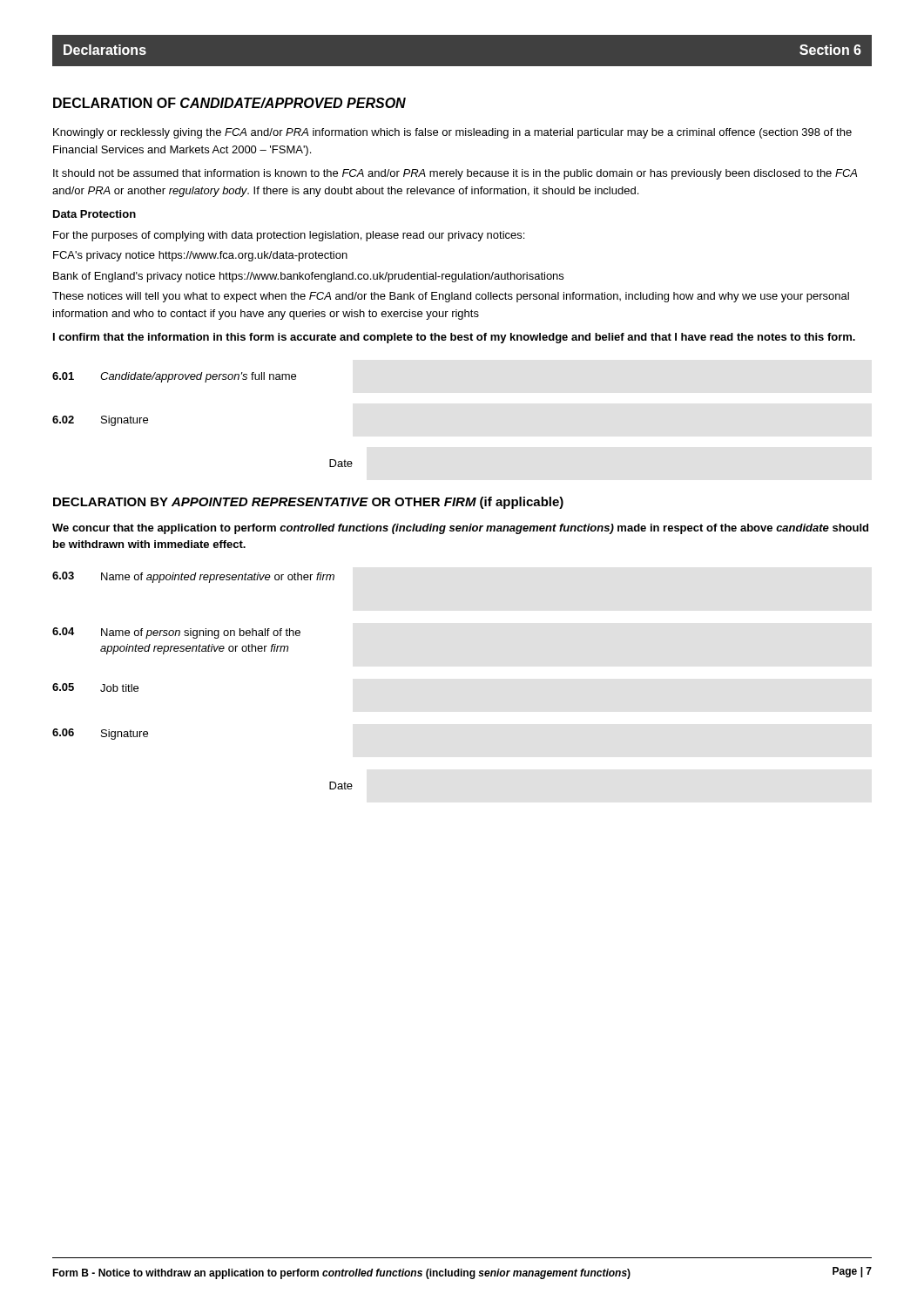
Task: Point to the region starting "DECLARATION BY APPOINTED"
Action: click(308, 501)
